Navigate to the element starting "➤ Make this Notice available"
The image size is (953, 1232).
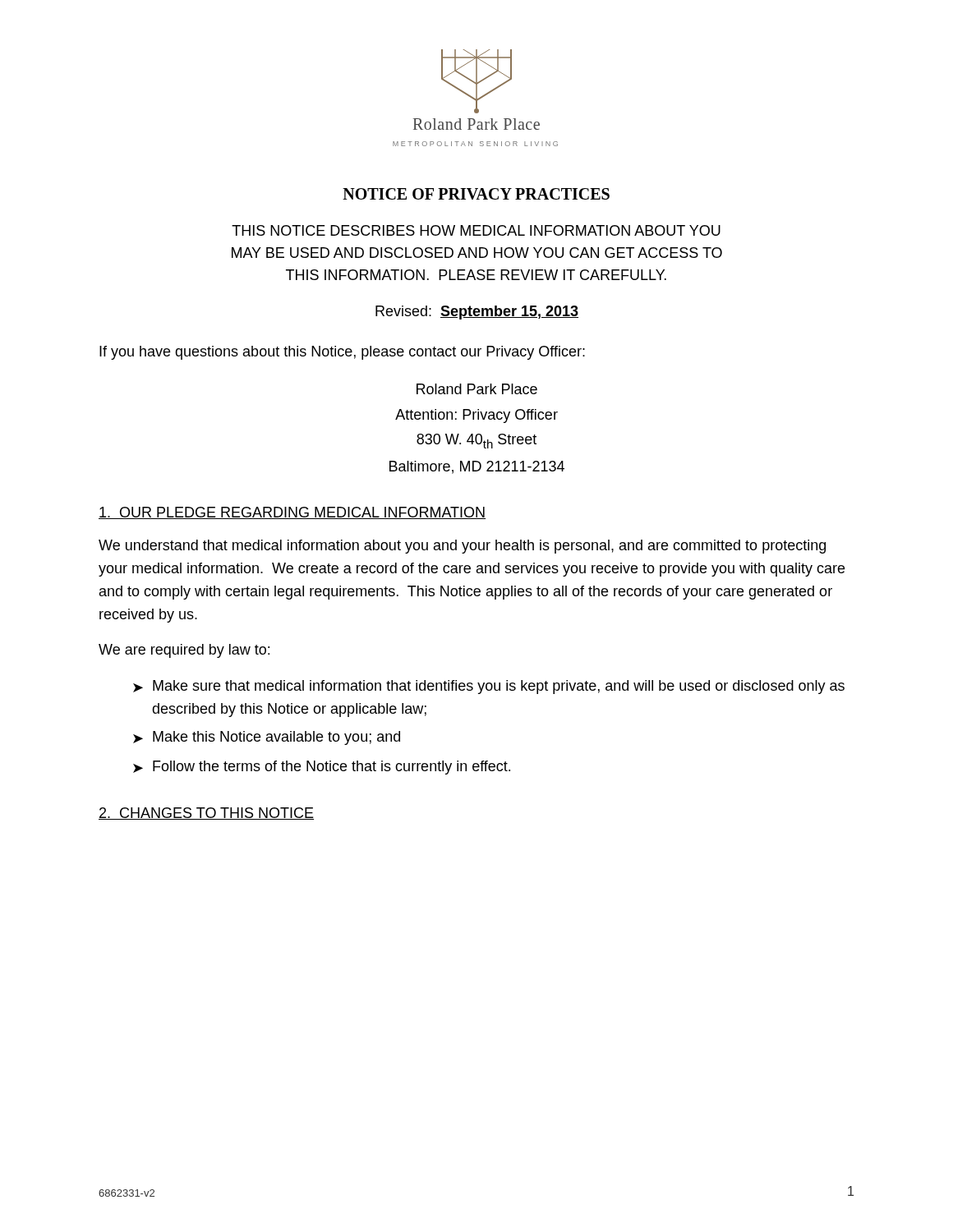[266, 738]
